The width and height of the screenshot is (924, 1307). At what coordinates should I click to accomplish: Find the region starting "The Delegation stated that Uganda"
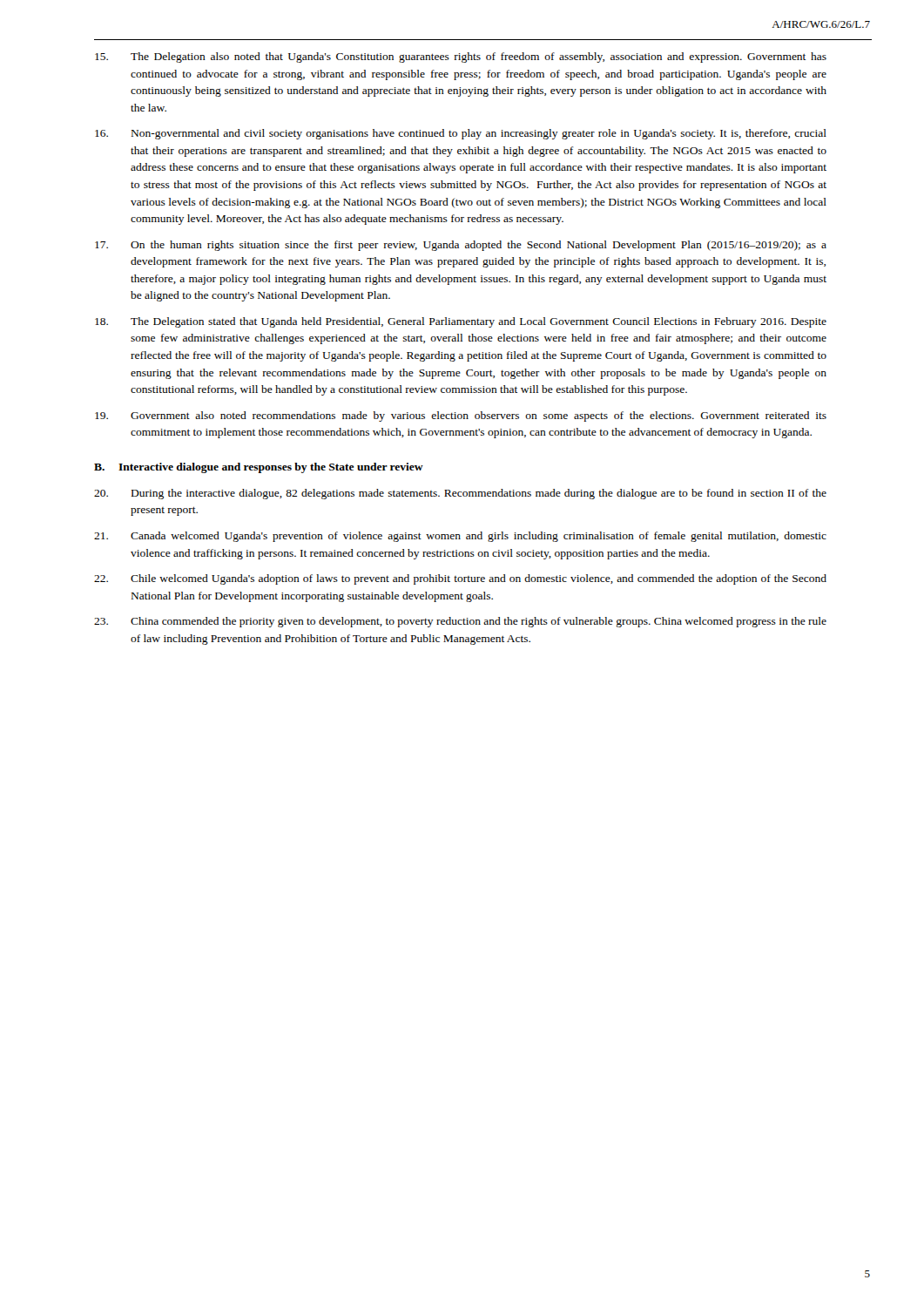click(x=460, y=355)
